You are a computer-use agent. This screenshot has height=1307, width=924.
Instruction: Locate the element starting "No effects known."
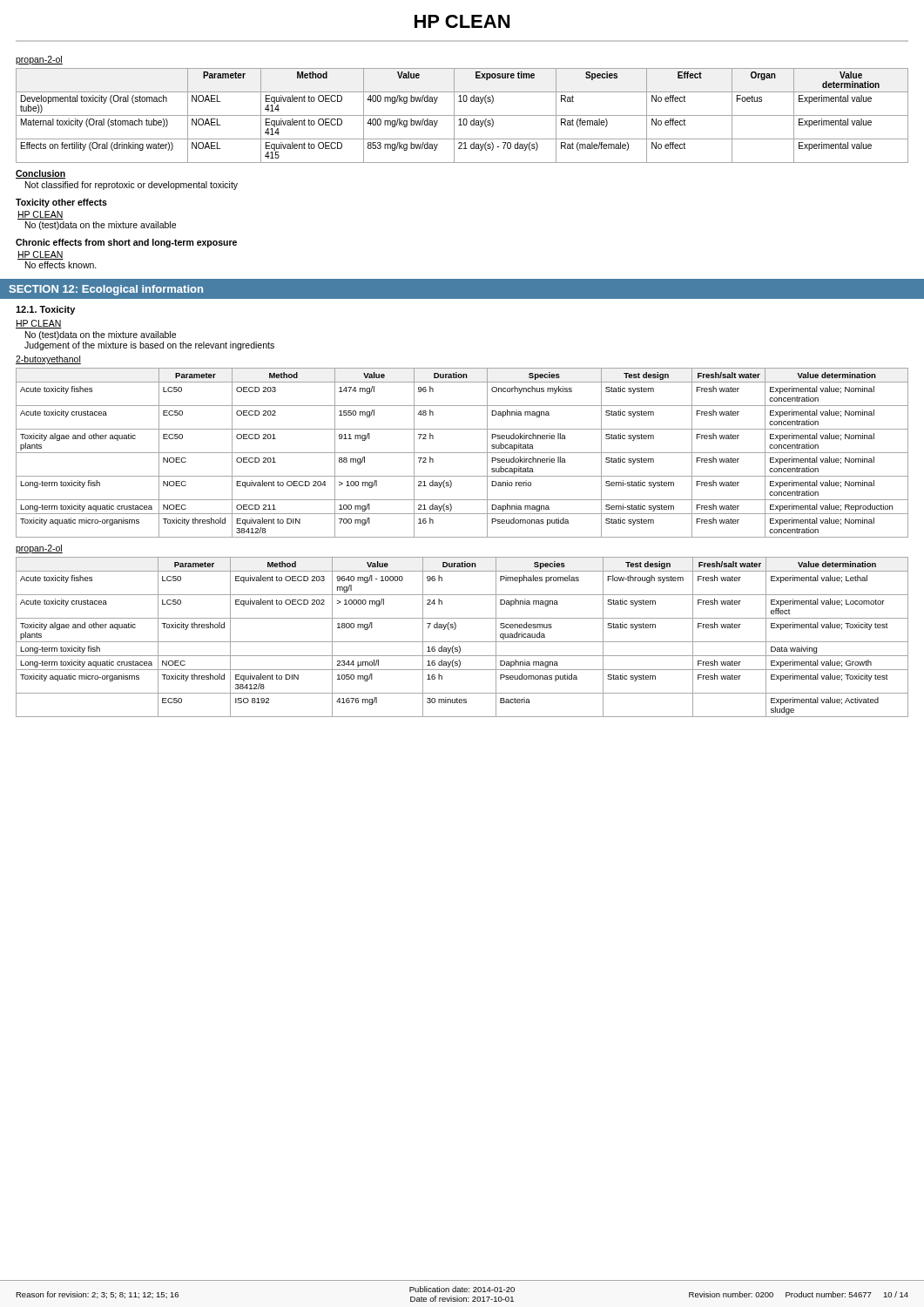(61, 265)
